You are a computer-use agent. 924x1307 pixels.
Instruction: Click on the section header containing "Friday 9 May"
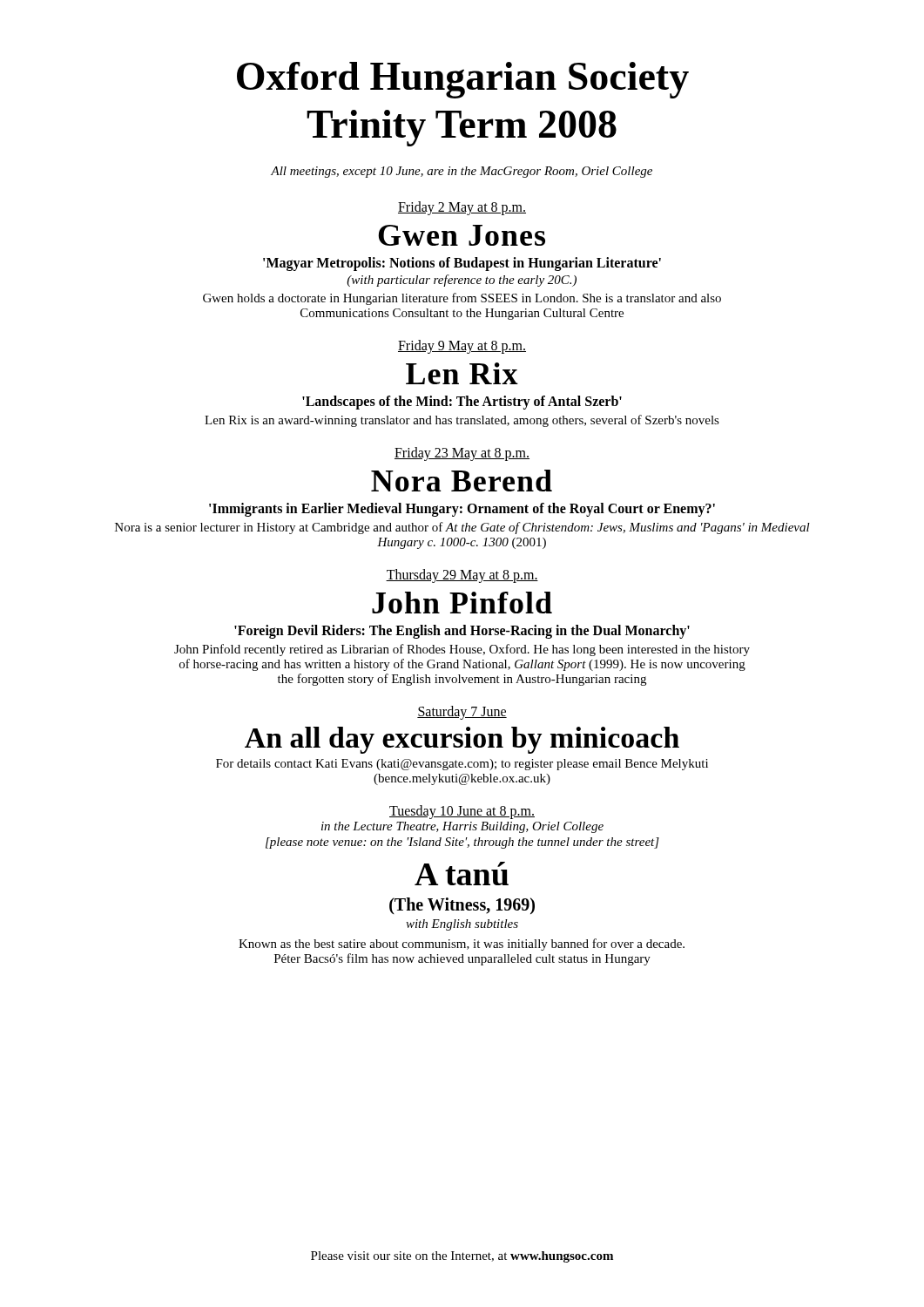pos(462,346)
